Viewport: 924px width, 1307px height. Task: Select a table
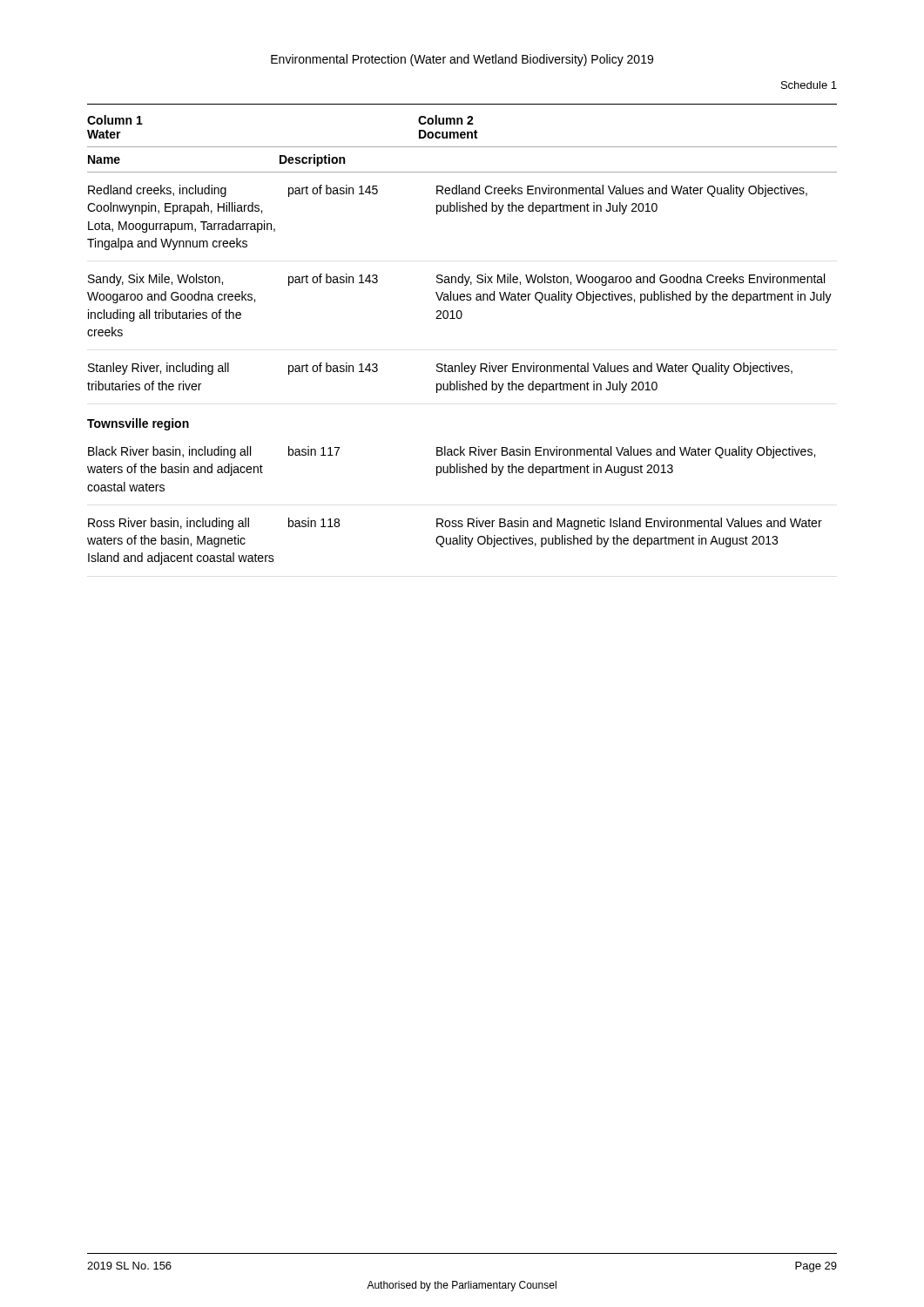(462, 341)
